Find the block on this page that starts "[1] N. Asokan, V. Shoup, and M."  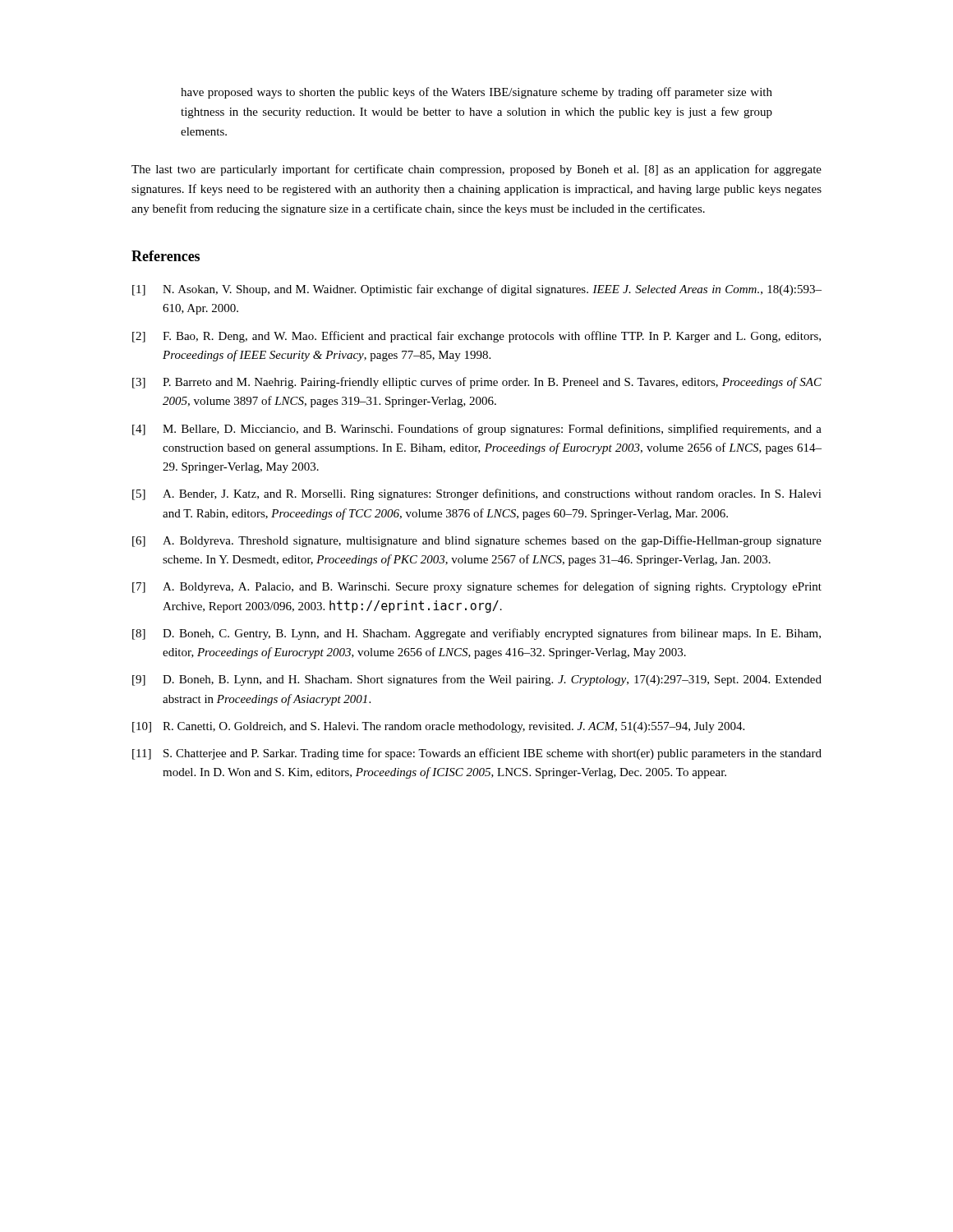476,299
